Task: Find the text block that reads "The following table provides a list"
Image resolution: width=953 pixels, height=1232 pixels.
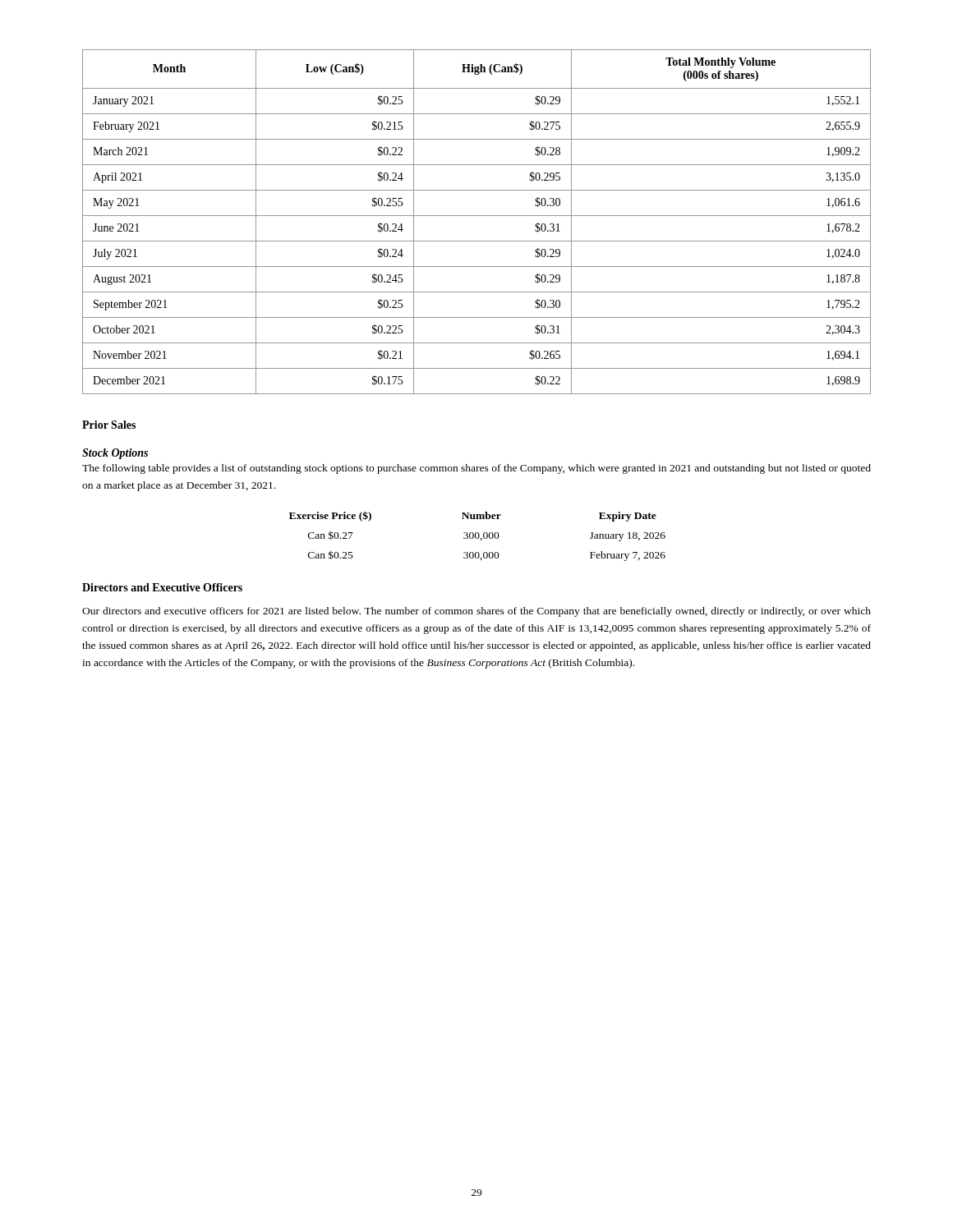Action: [476, 476]
